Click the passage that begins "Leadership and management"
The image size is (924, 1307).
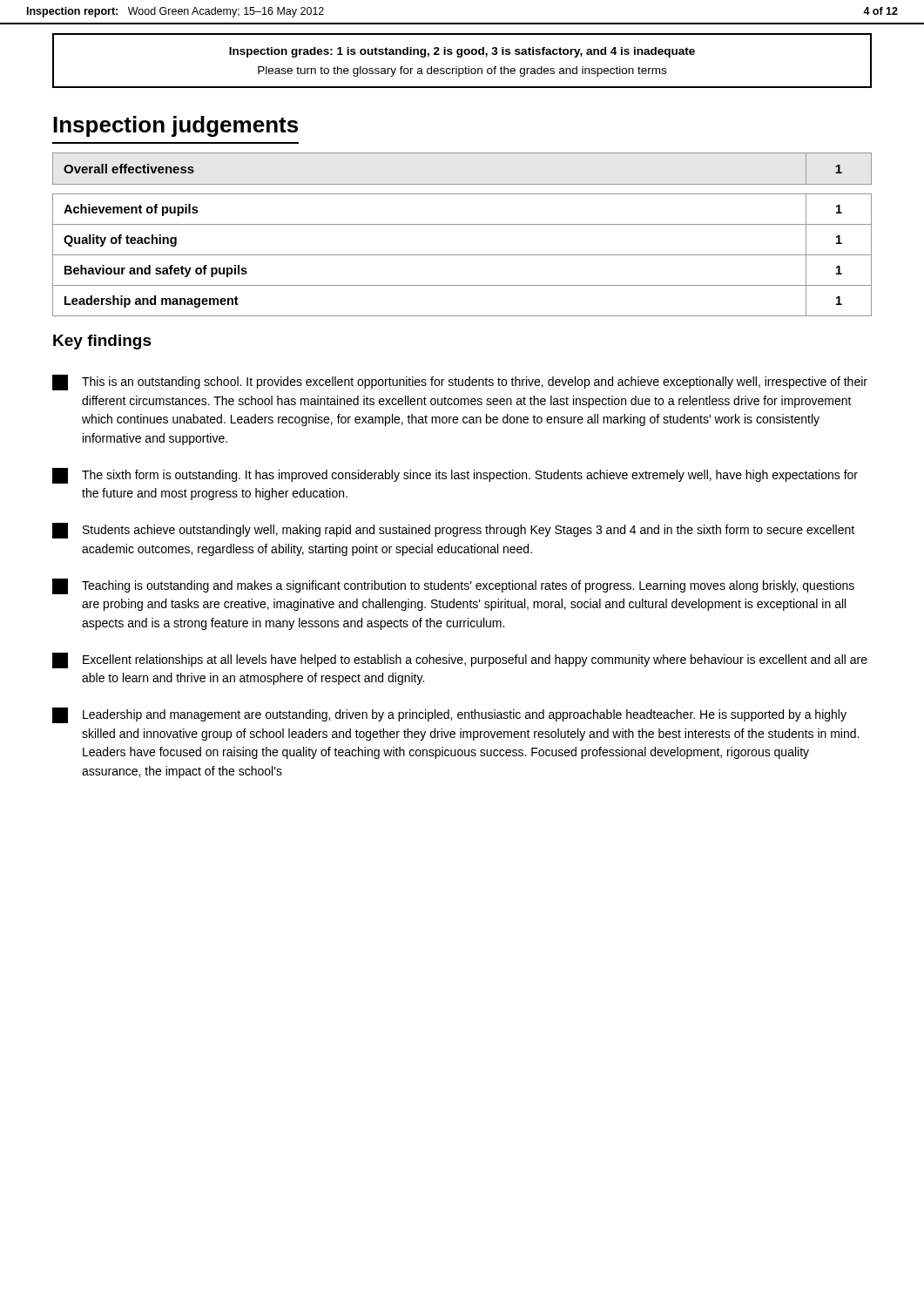[462, 744]
